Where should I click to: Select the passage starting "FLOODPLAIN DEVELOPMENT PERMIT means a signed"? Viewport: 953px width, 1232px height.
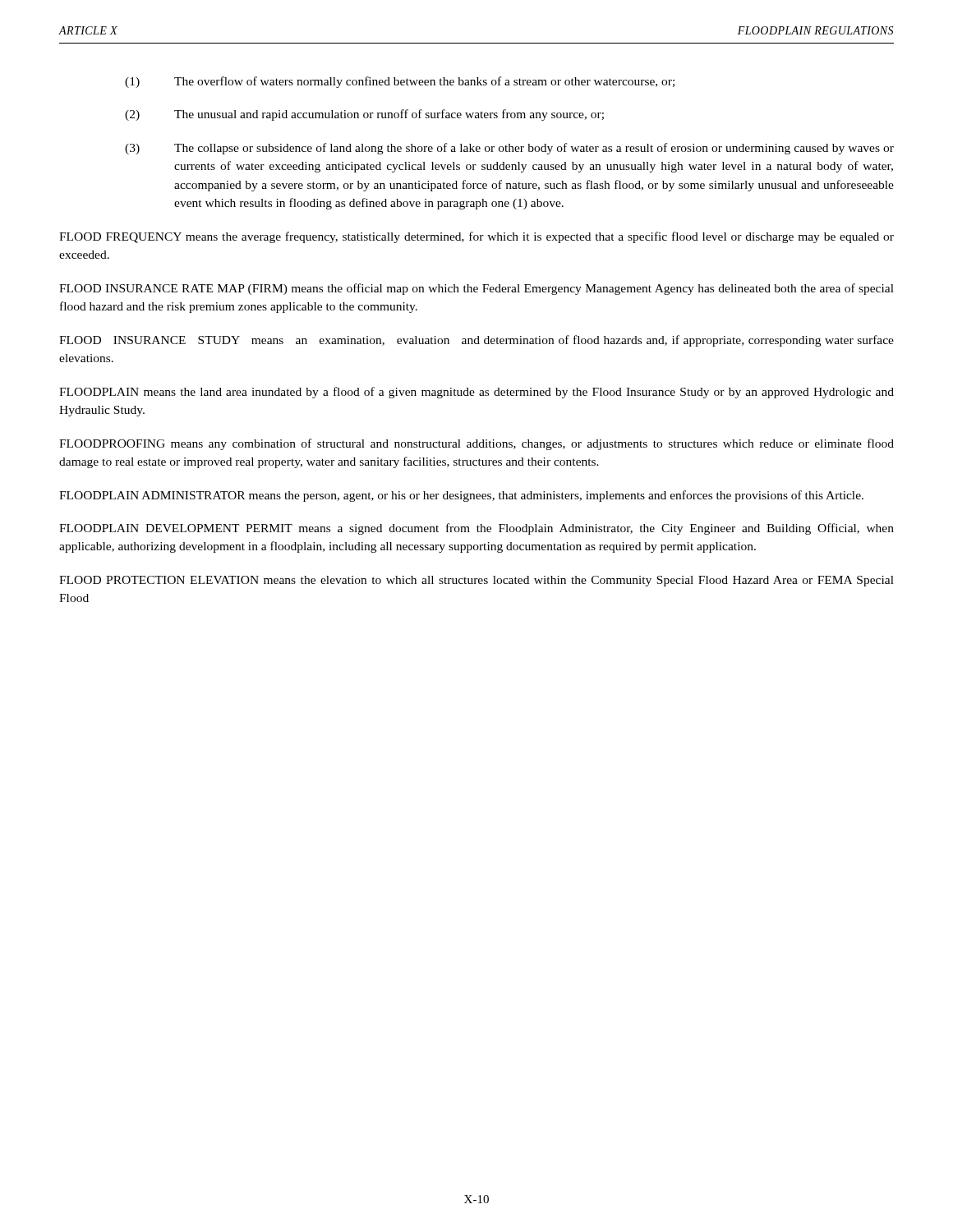[476, 537]
